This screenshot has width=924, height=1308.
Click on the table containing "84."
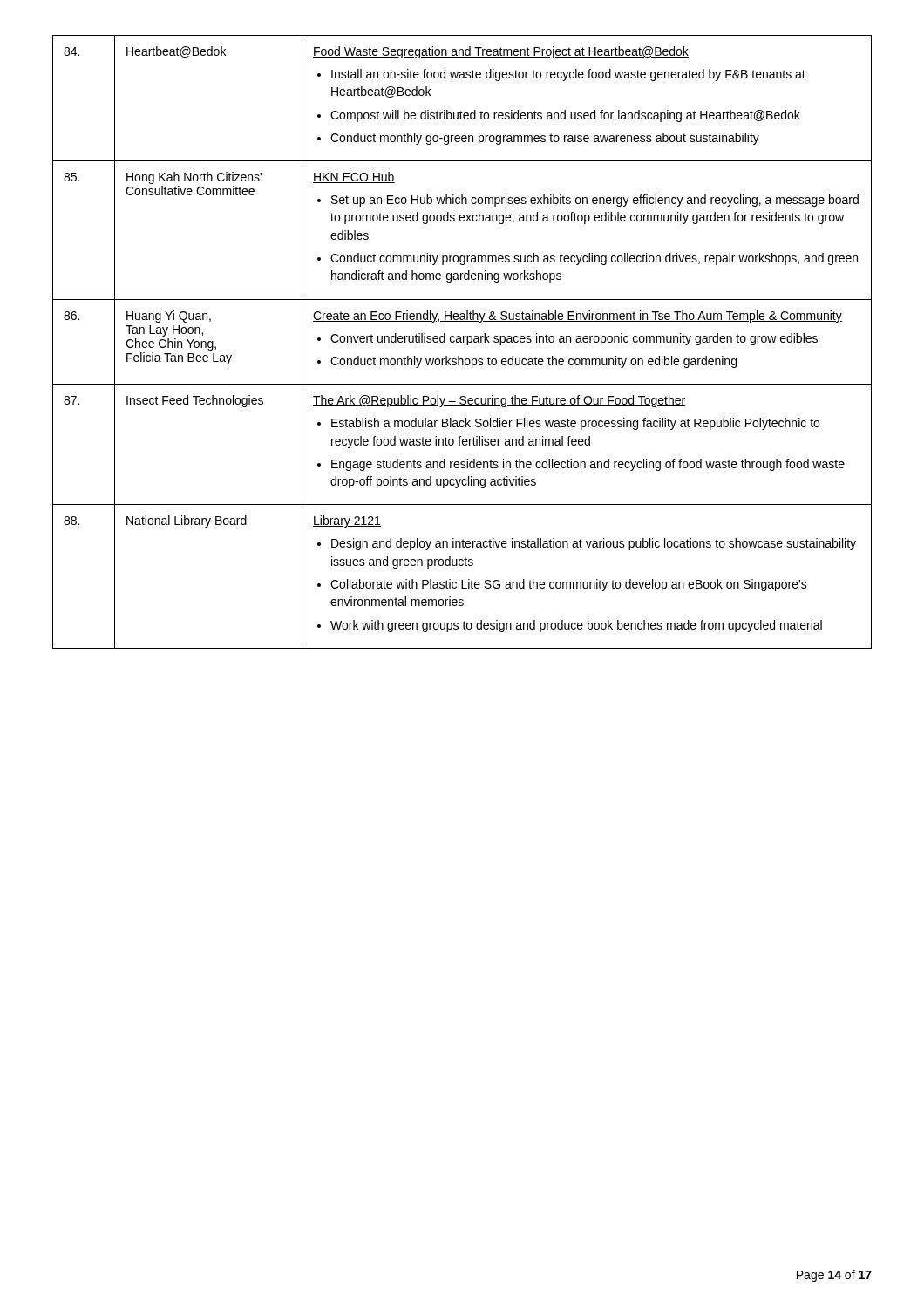pyautogui.click(x=462, y=342)
